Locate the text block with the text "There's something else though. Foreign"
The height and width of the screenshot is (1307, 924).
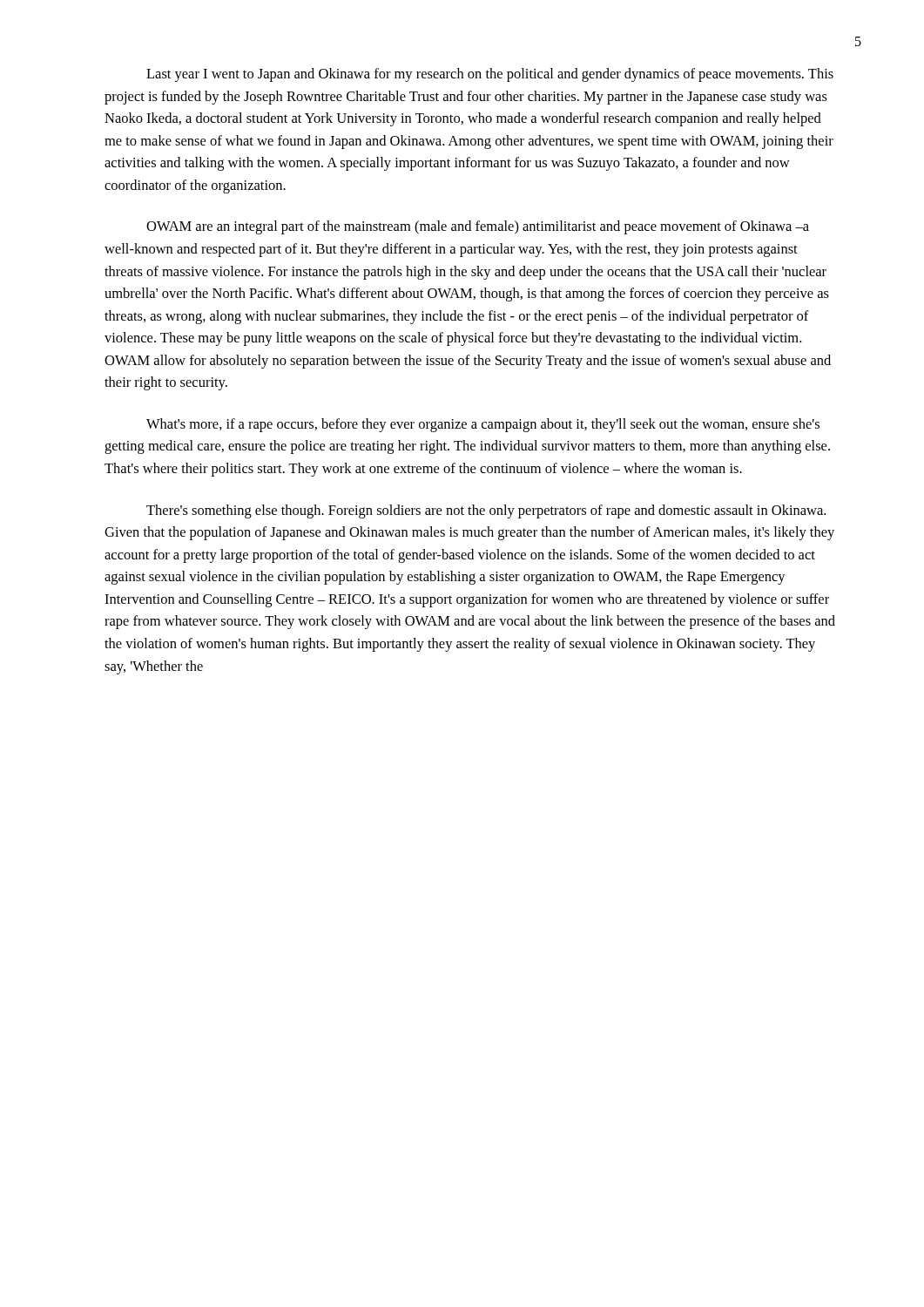pyautogui.click(x=470, y=588)
